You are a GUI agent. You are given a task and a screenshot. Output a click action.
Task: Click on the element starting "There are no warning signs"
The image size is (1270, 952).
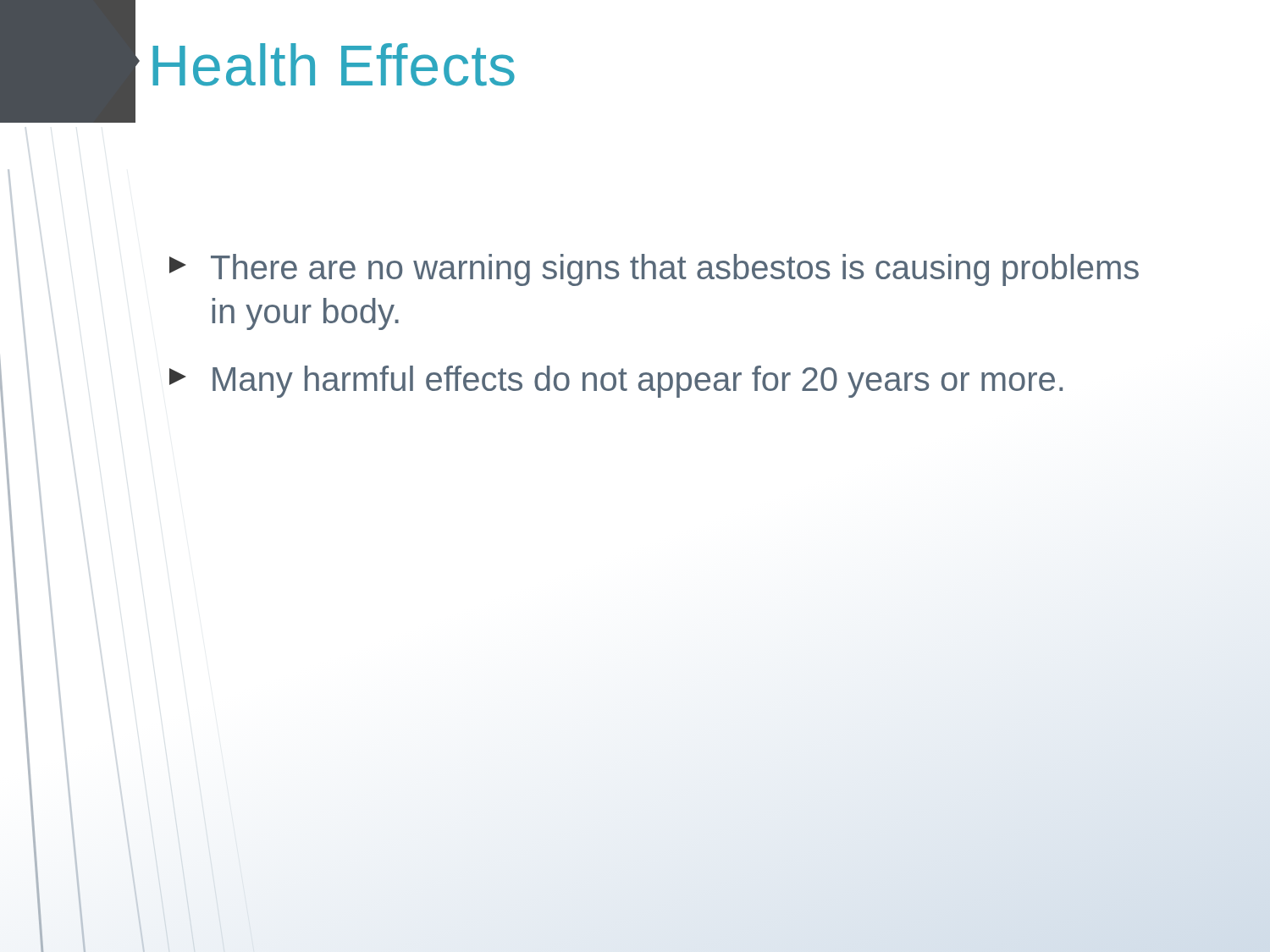pyautogui.click(x=655, y=289)
